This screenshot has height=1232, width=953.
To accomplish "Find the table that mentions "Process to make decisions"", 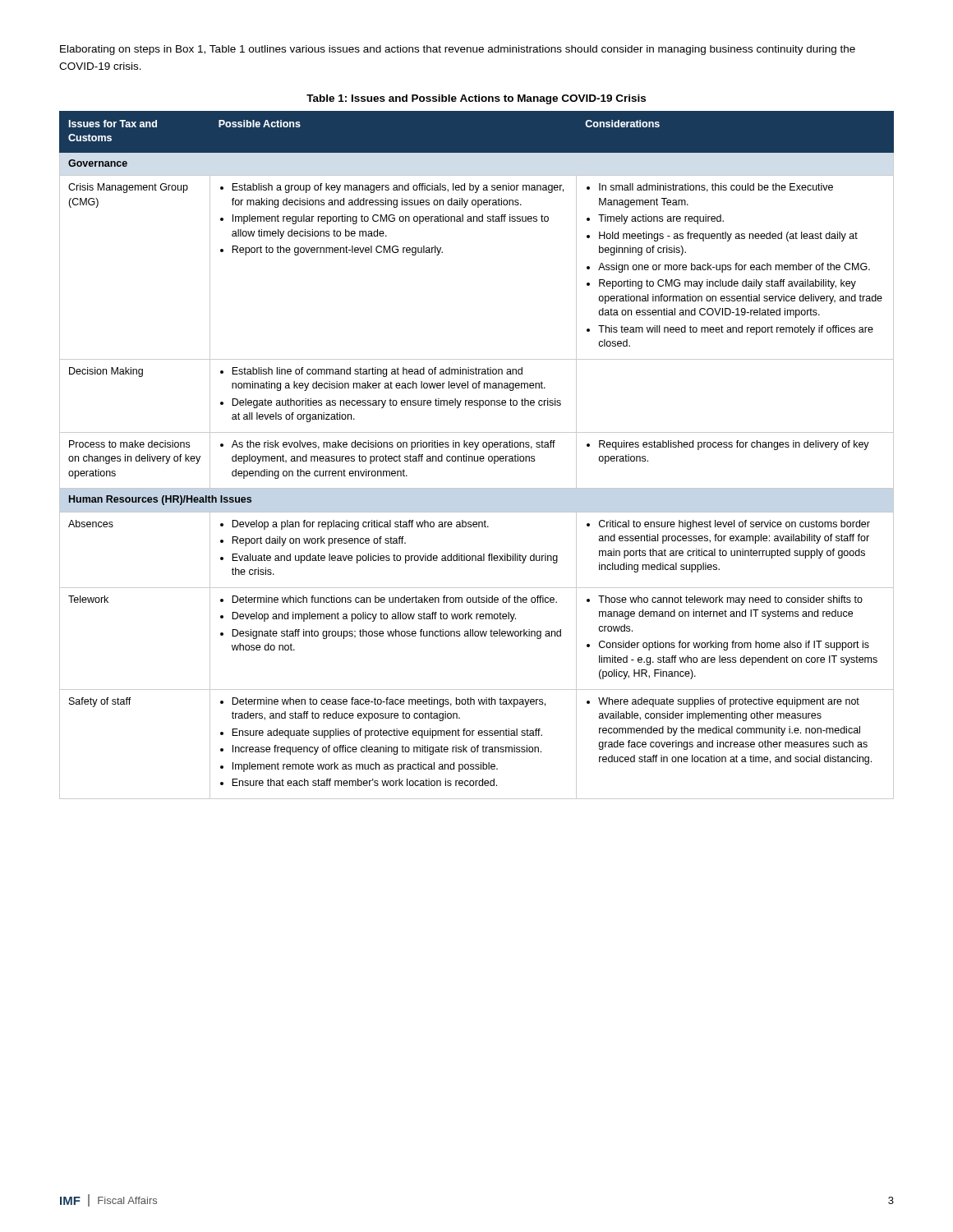I will pos(476,455).
